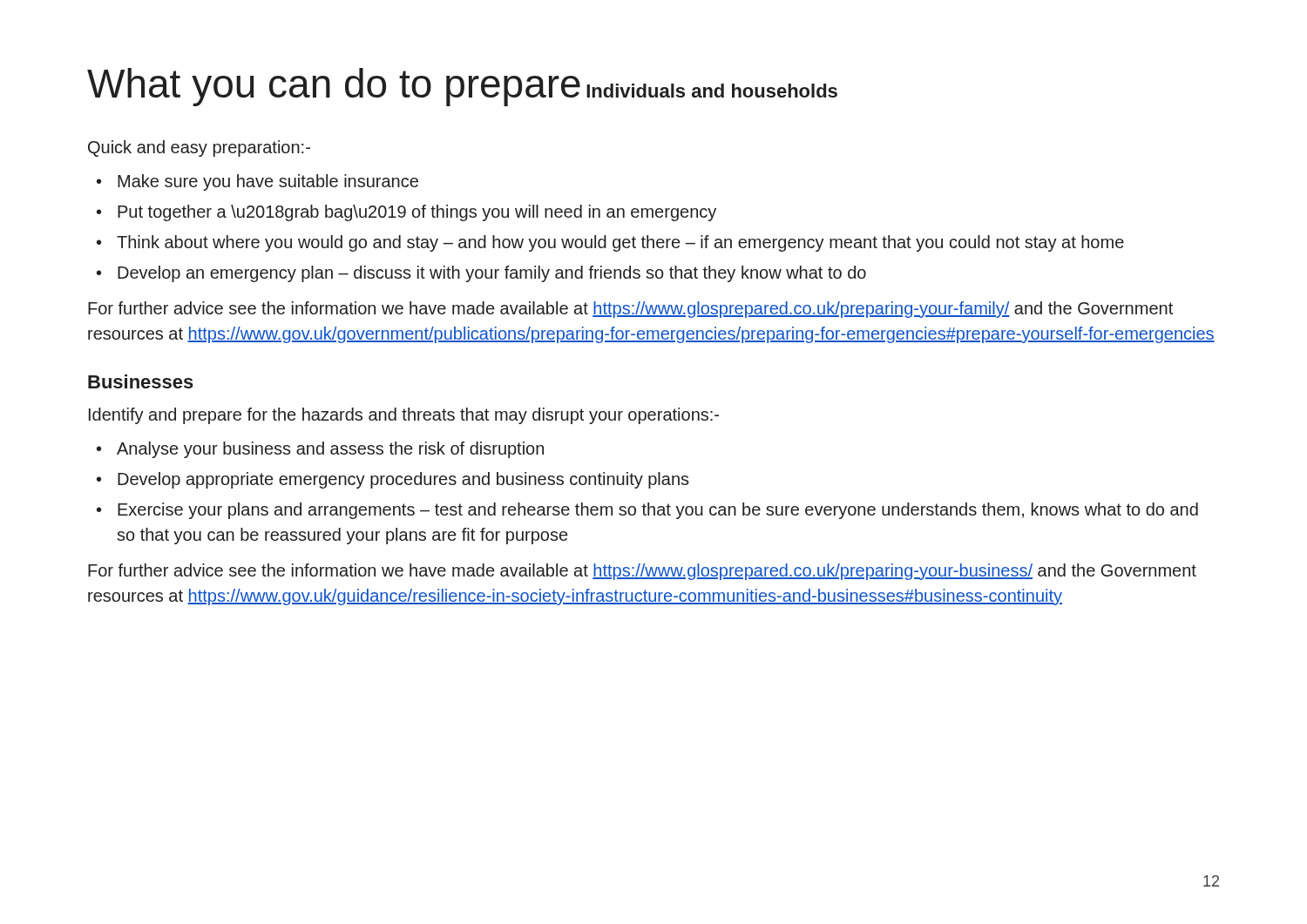This screenshot has width=1307, height=924.
Task: Point to the region starting "Analyse your business and assess the risk of"
Action: click(320, 450)
